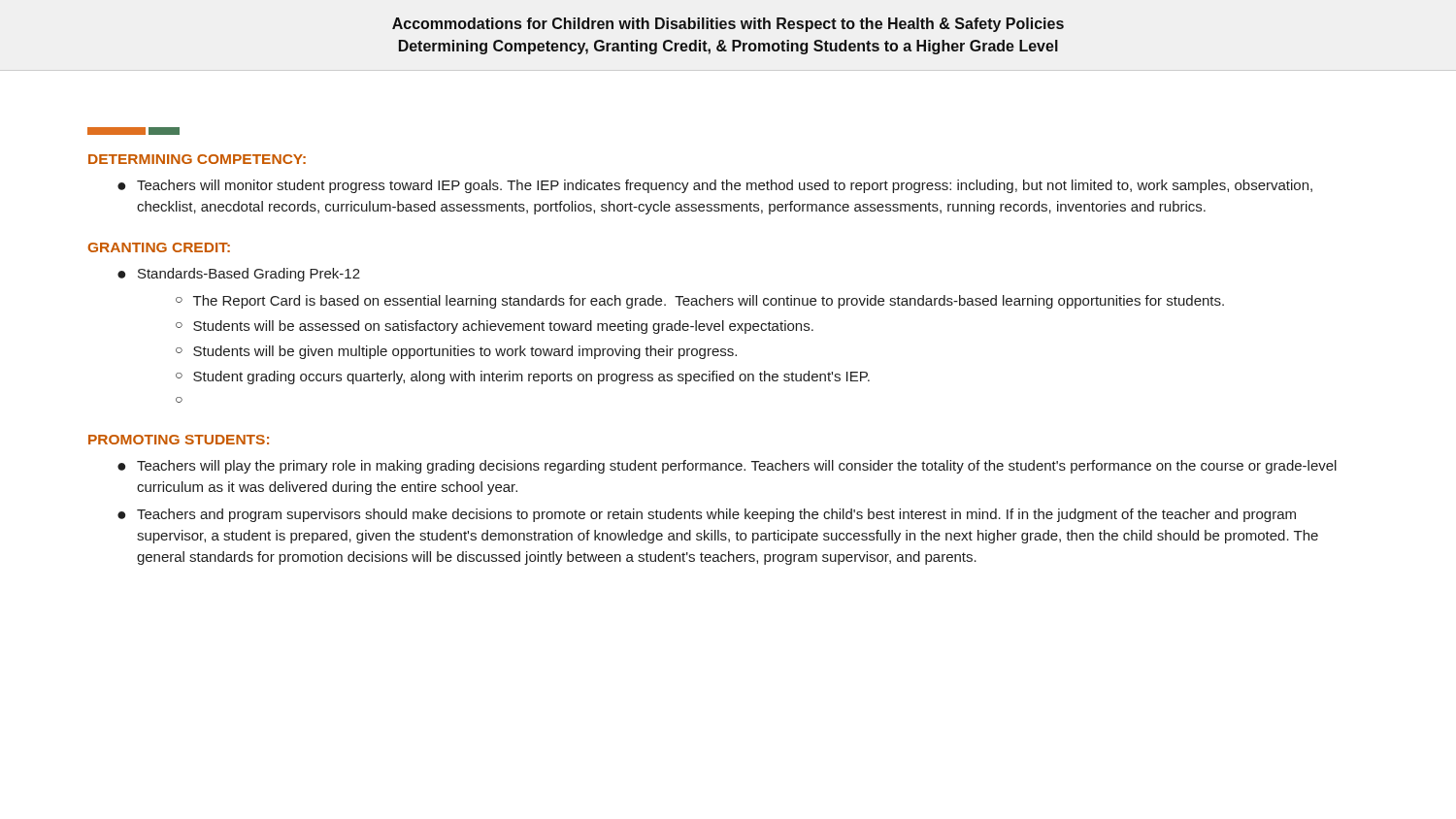Image resolution: width=1456 pixels, height=819 pixels.
Task: Click on the section header that says "PROMOTING STUDENTS:"
Action: [179, 439]
